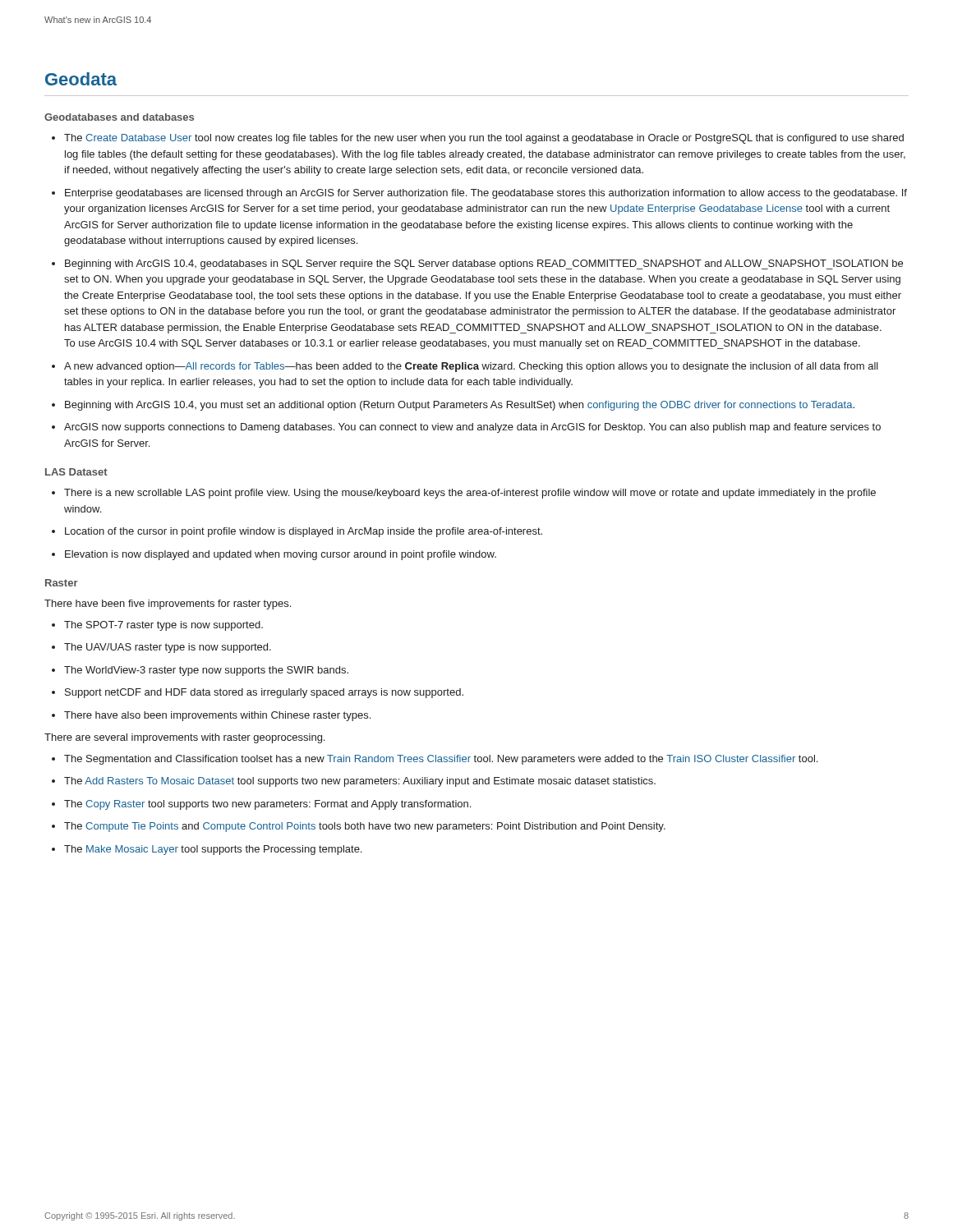Screen dimensions: 1232x953
Task: Find the text starting "The Copy Raster tool supports"
Action: pyautogui.click(x=268, y=803)
